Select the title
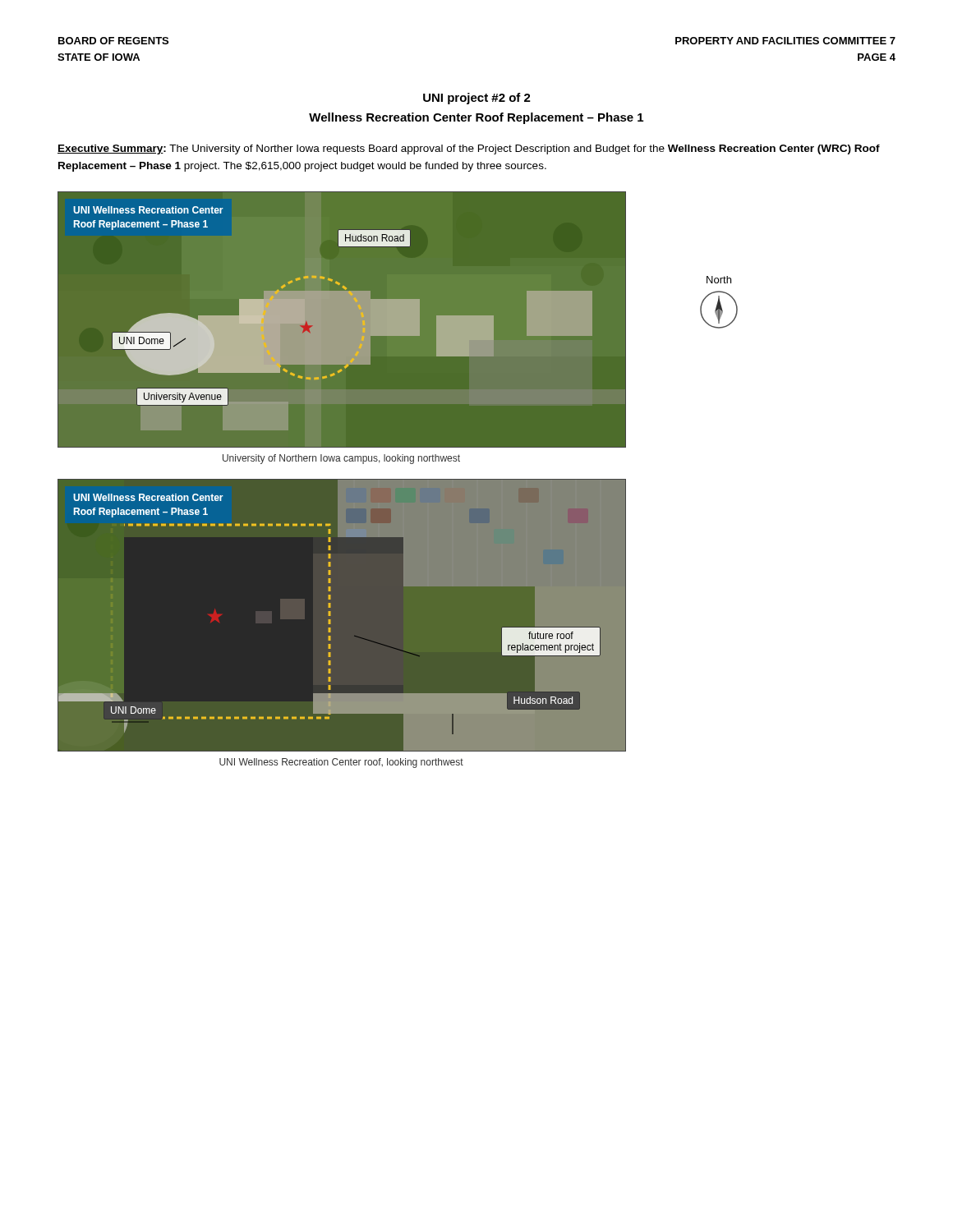This screenshot has width=953, height=1232. tap(476, 108)
